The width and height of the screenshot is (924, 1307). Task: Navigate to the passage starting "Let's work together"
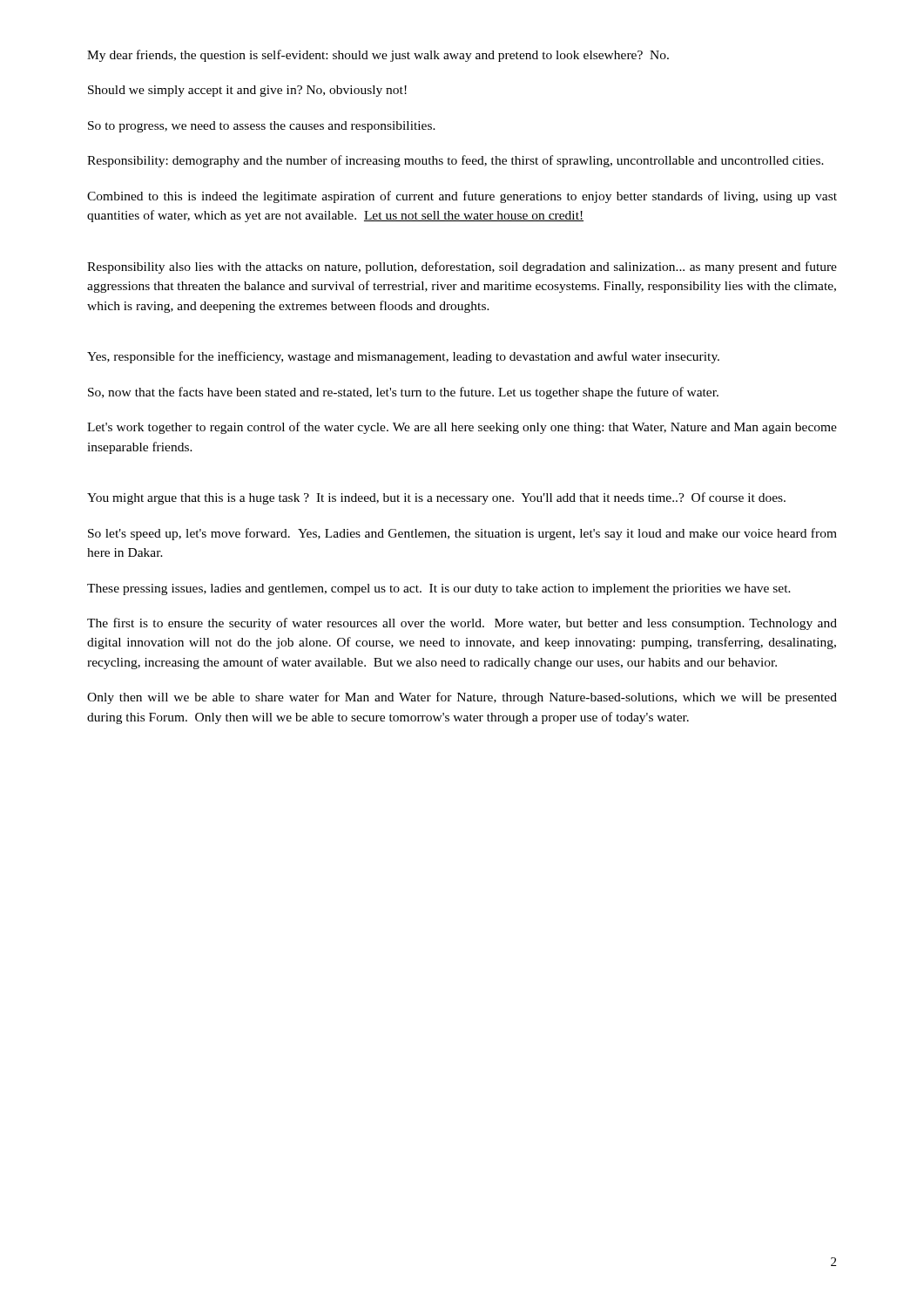point(462,436)
